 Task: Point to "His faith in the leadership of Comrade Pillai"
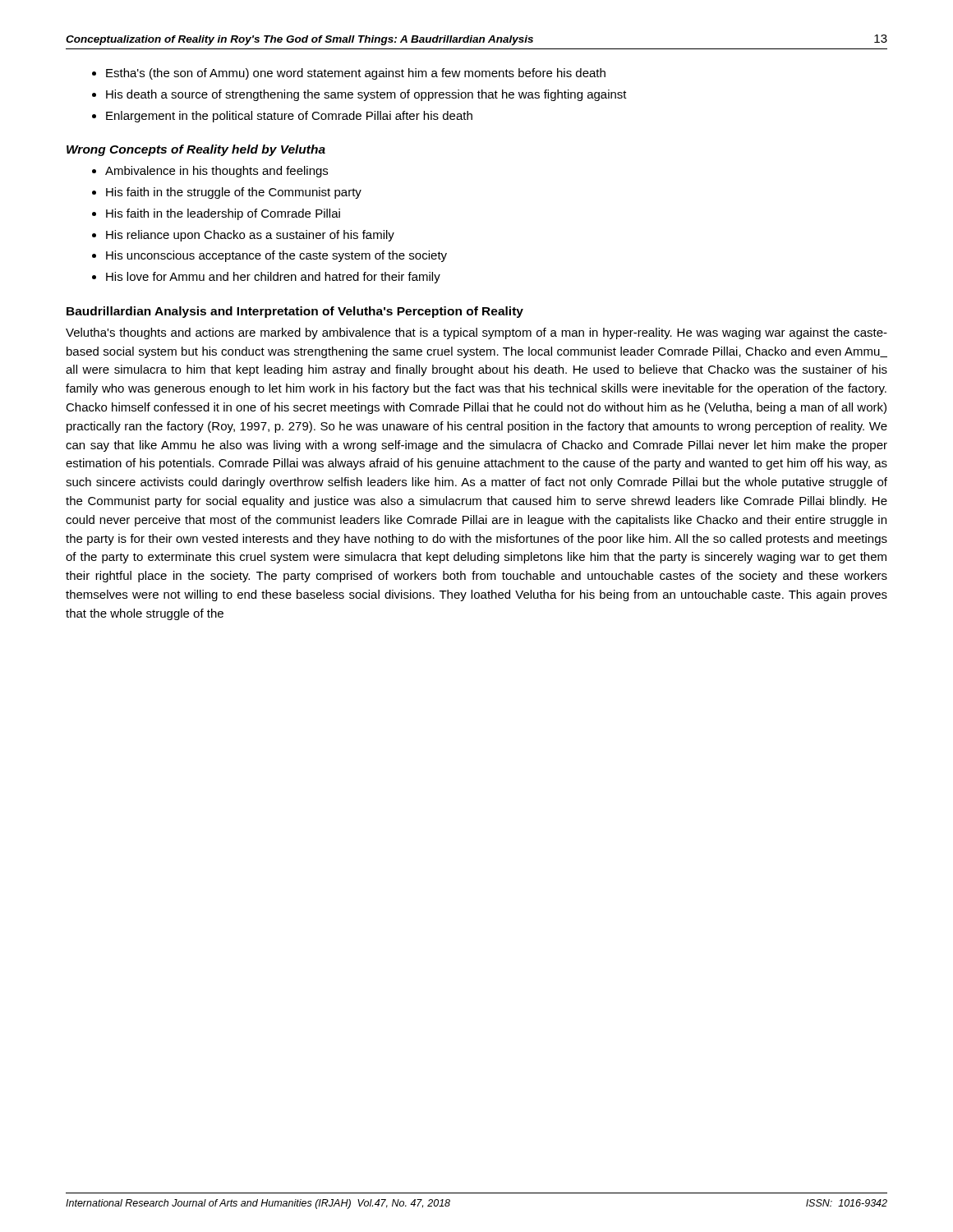point(223,213)
